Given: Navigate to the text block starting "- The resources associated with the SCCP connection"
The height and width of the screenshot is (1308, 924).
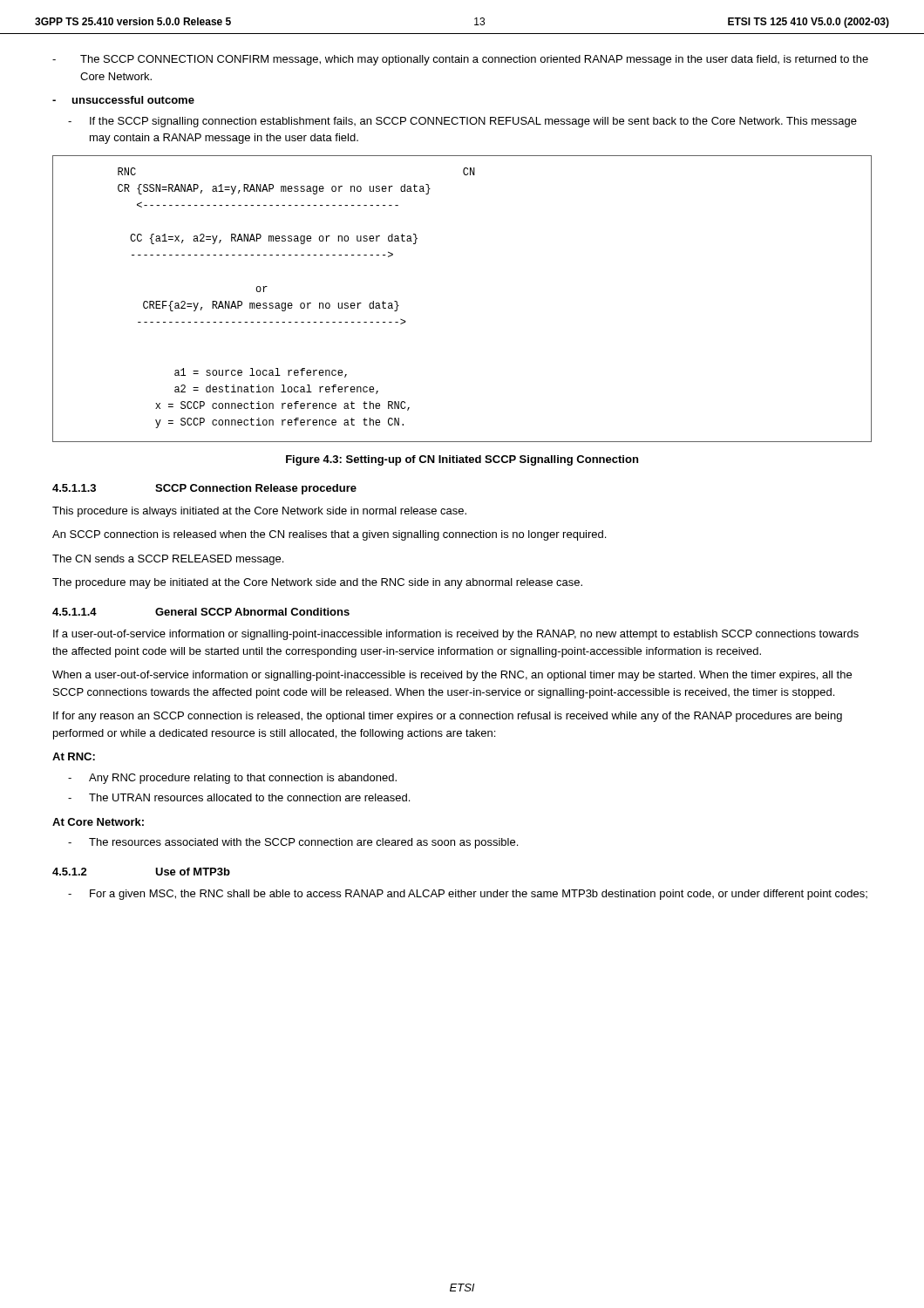Looking at the screenshot, I should click(x=293, y=842).
